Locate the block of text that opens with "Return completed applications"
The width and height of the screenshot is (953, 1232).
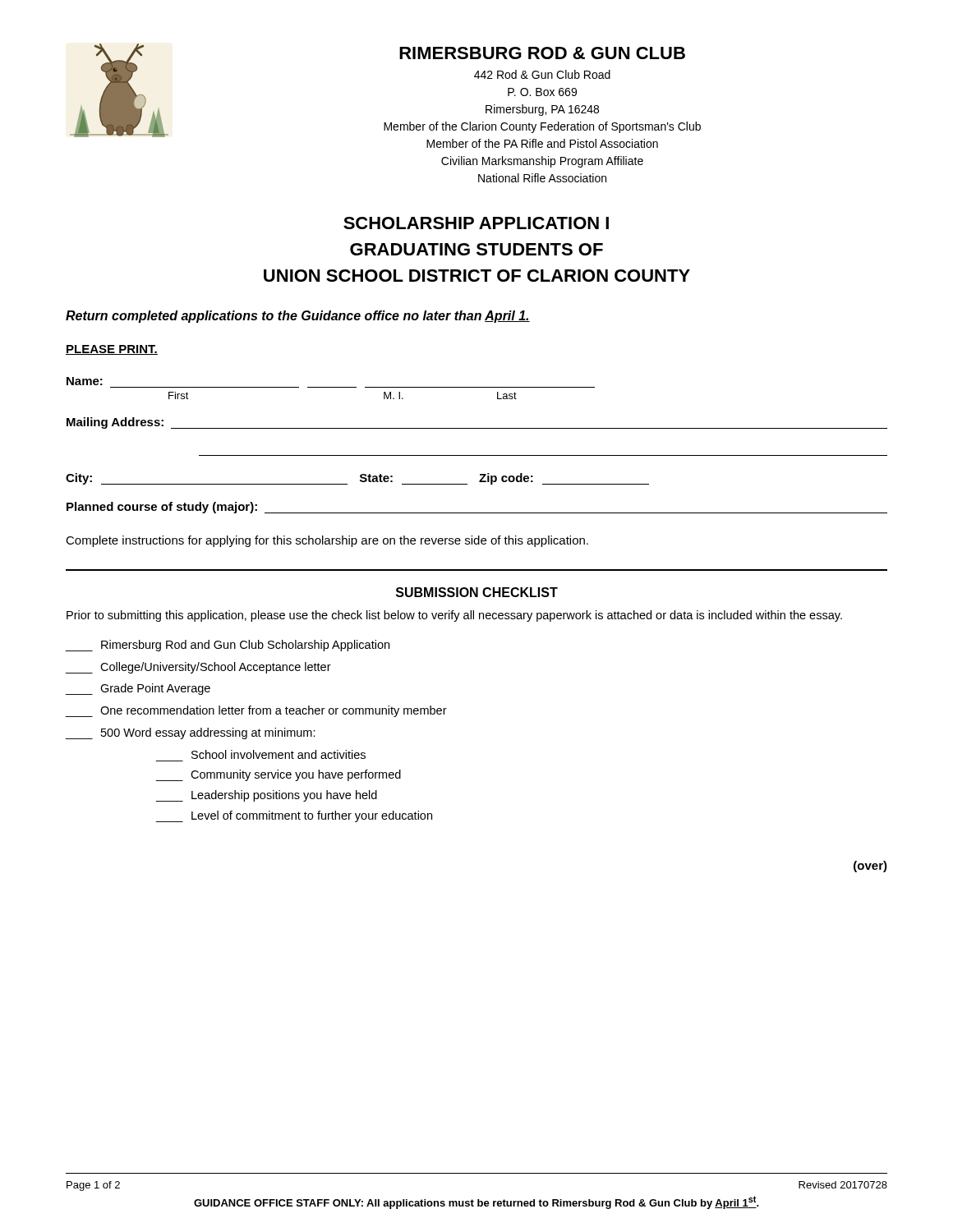[x=298, y=316]
